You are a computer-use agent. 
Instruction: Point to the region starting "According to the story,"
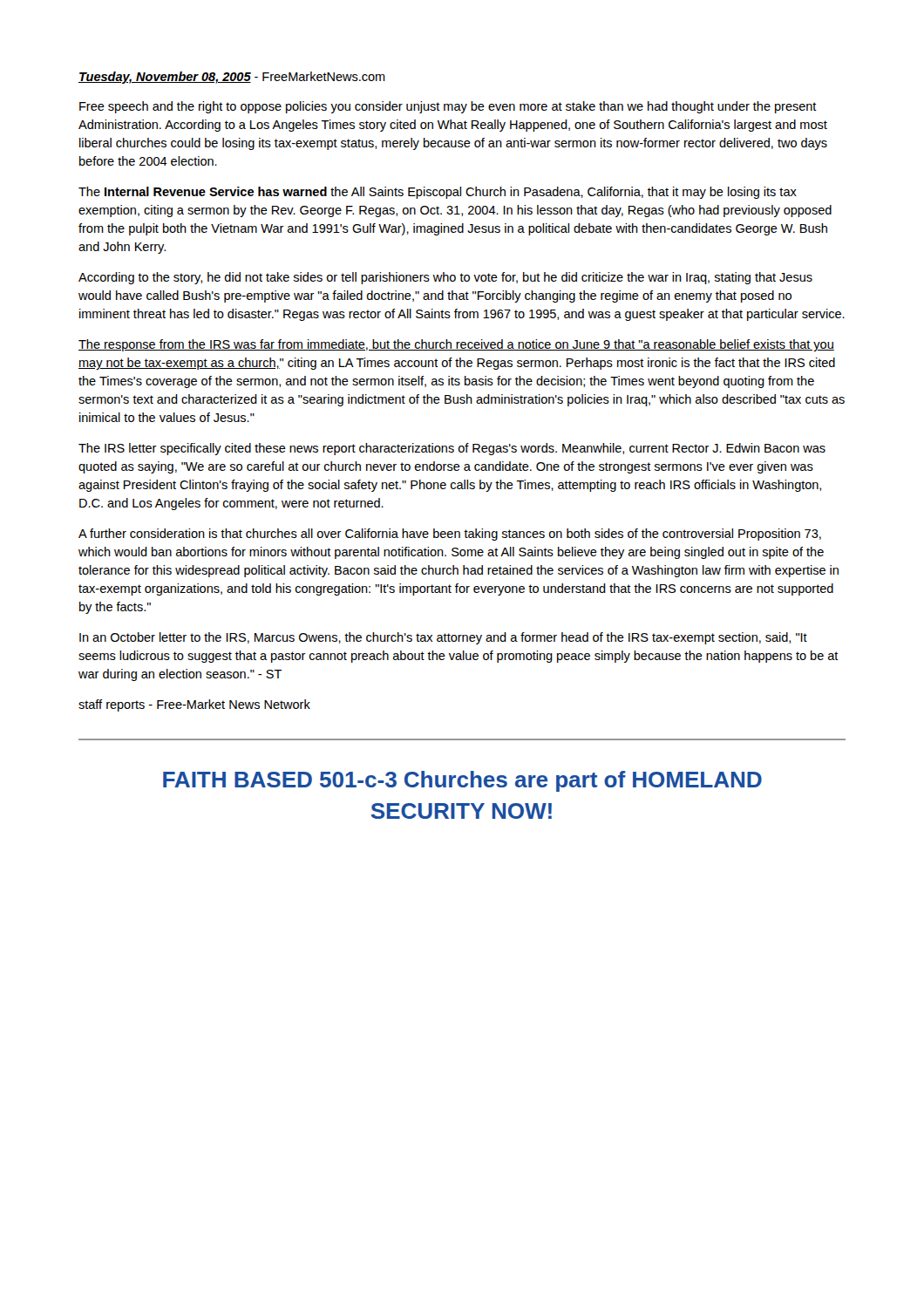pos(462,296)
